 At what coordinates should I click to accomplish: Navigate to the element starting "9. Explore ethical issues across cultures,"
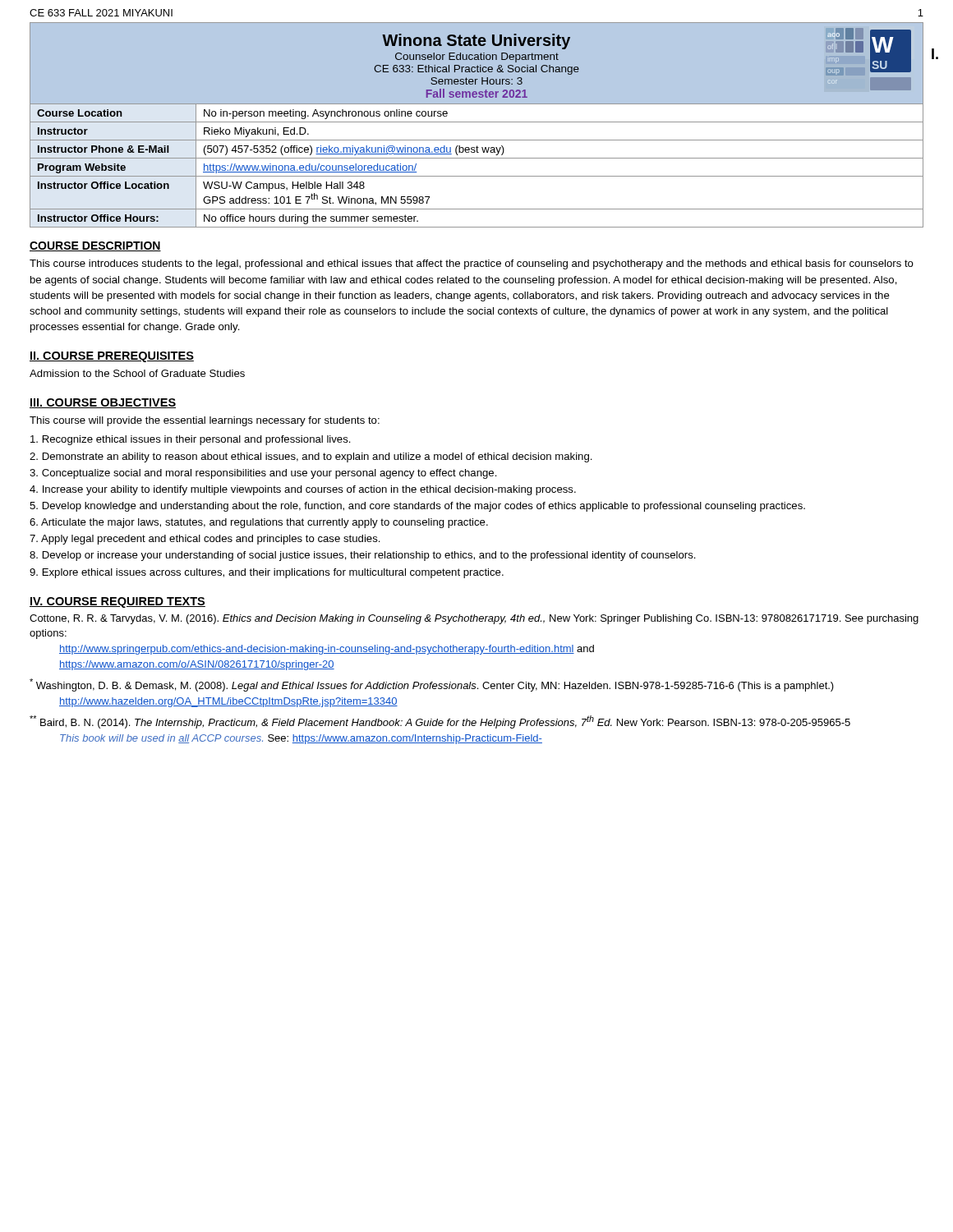[x=267, y=572]
